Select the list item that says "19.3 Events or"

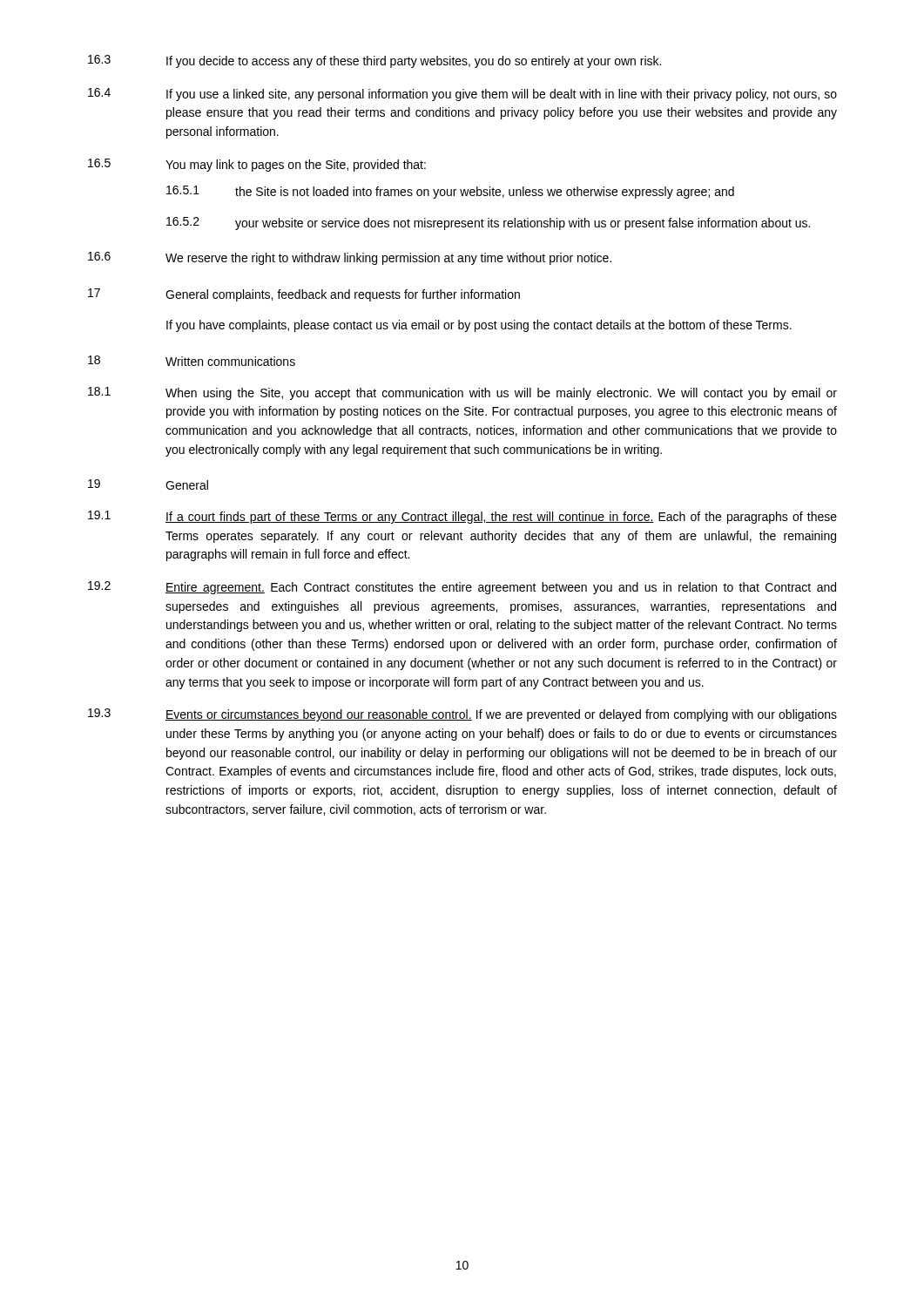click(462, 763)
